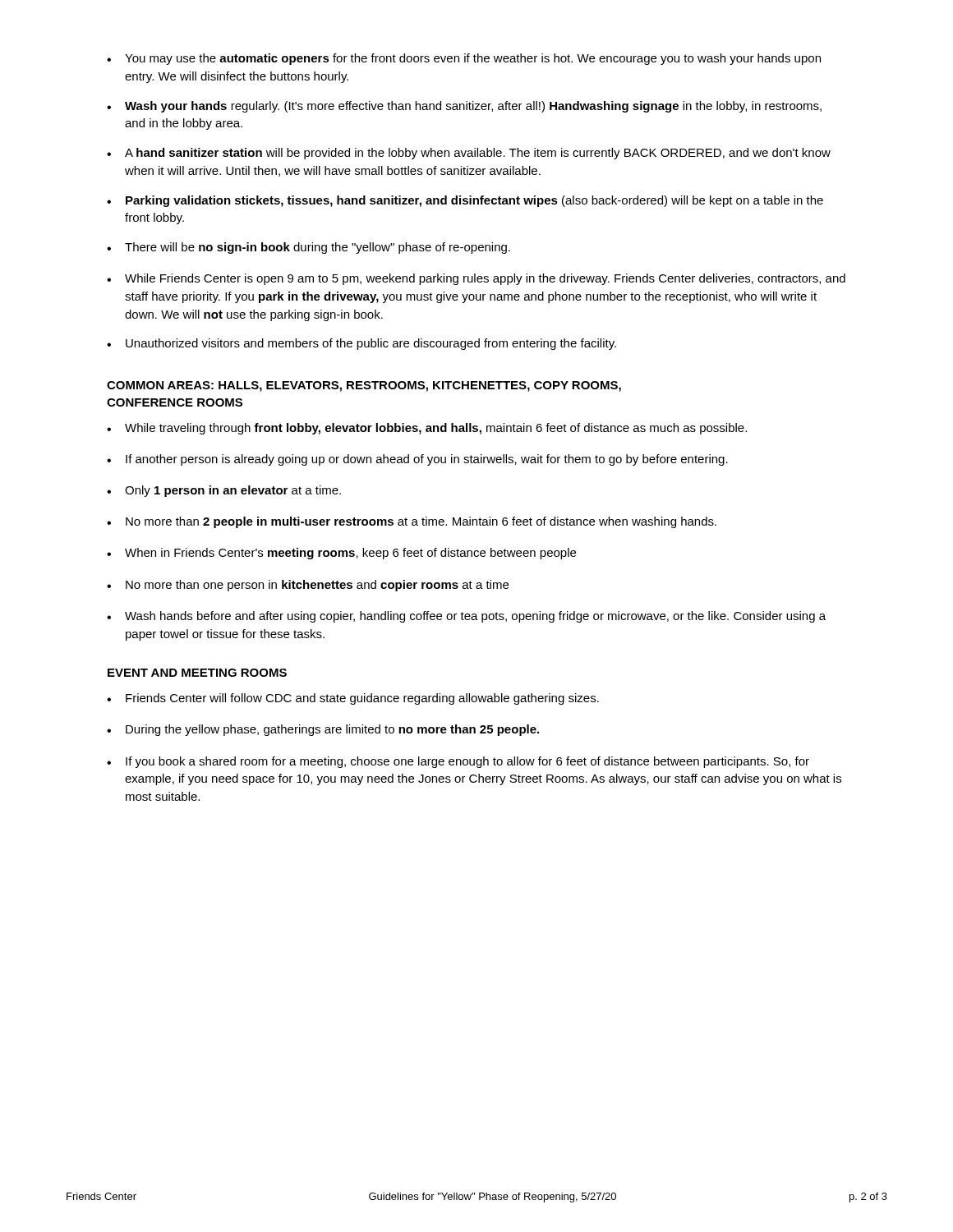Select the list item that says "• Only 1 person in an"
This screenshot has width=953, height=1232.
[x=224, y=491]
